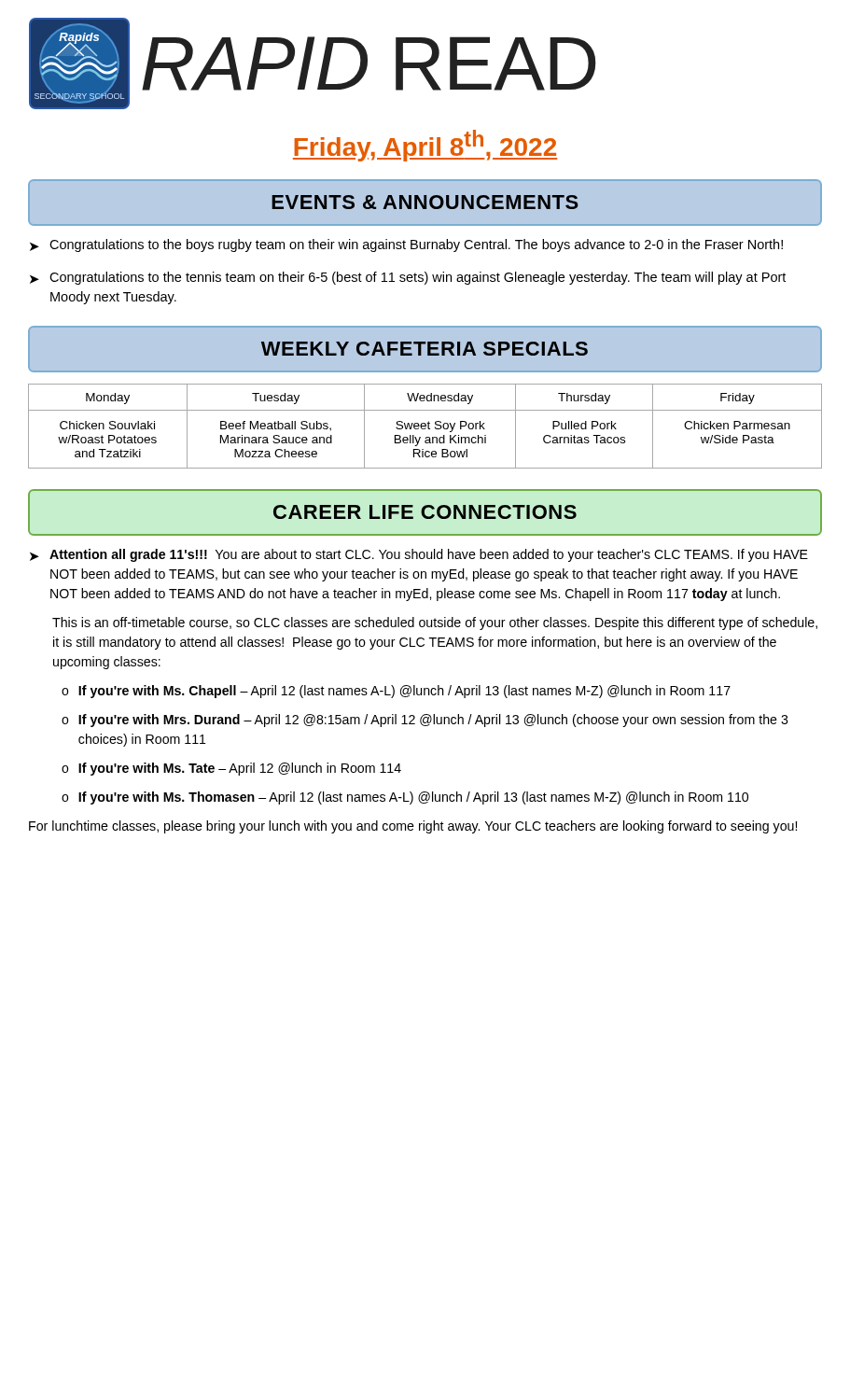The height and width of the screenshot is (1400, 850).
Task: Locate the section header containing "EVENTS & ANNOUNCEMENTS"
Action: coord(425,203)
